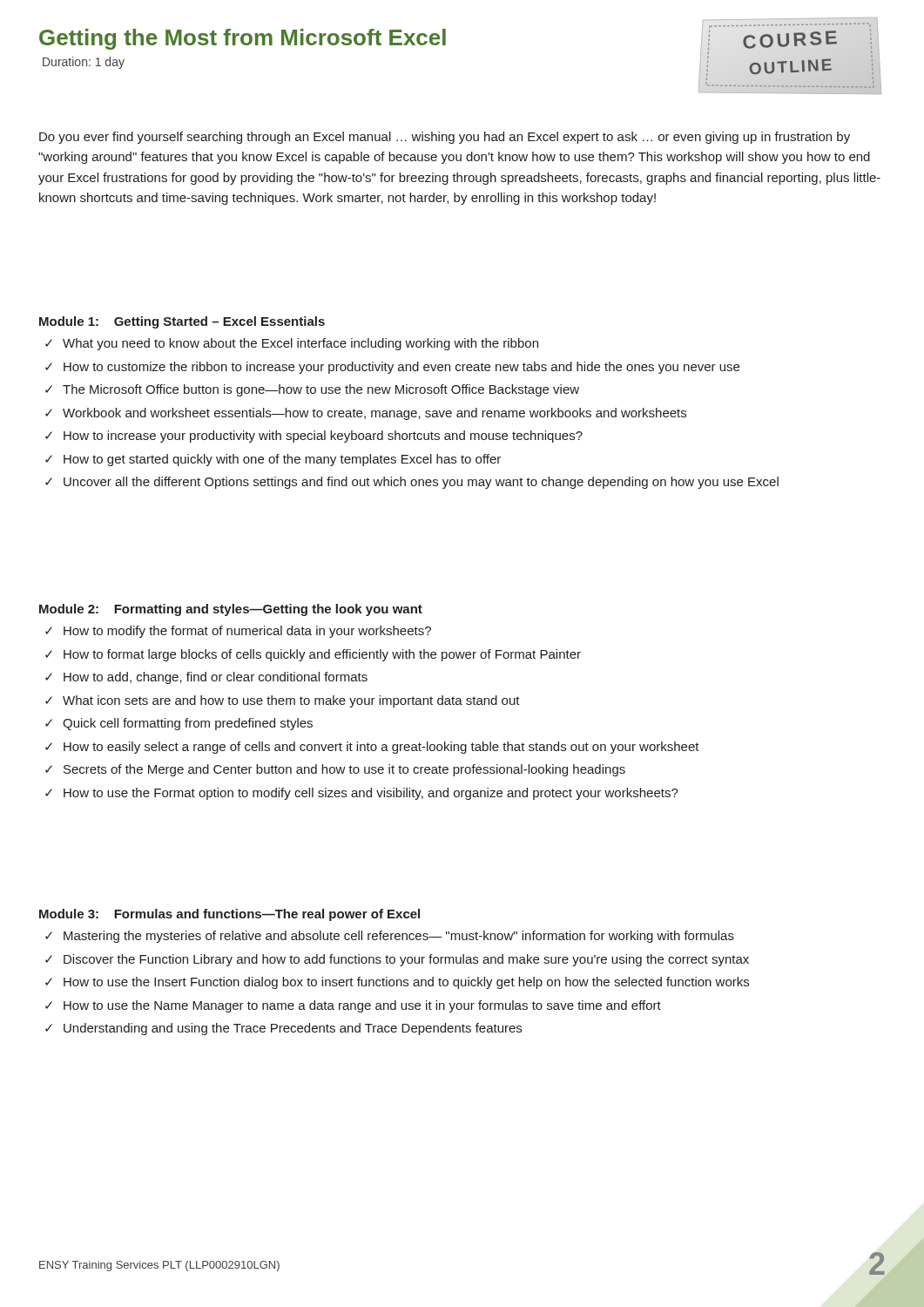Select the element starting "Secrets of the Merge and Center"
924x1307 pixels.
344,769
